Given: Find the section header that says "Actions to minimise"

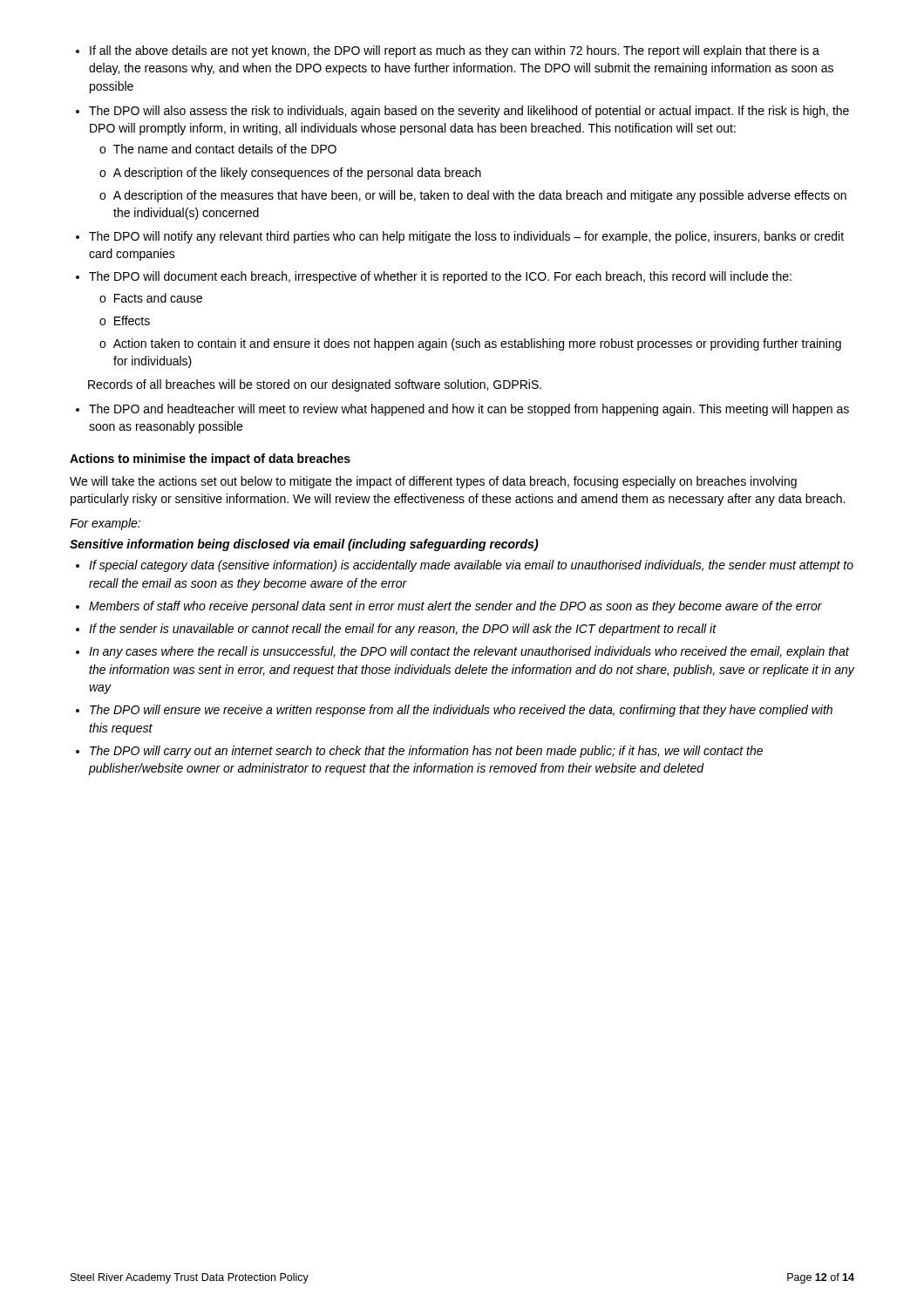Looking at the screenshot, I should 210,458.
